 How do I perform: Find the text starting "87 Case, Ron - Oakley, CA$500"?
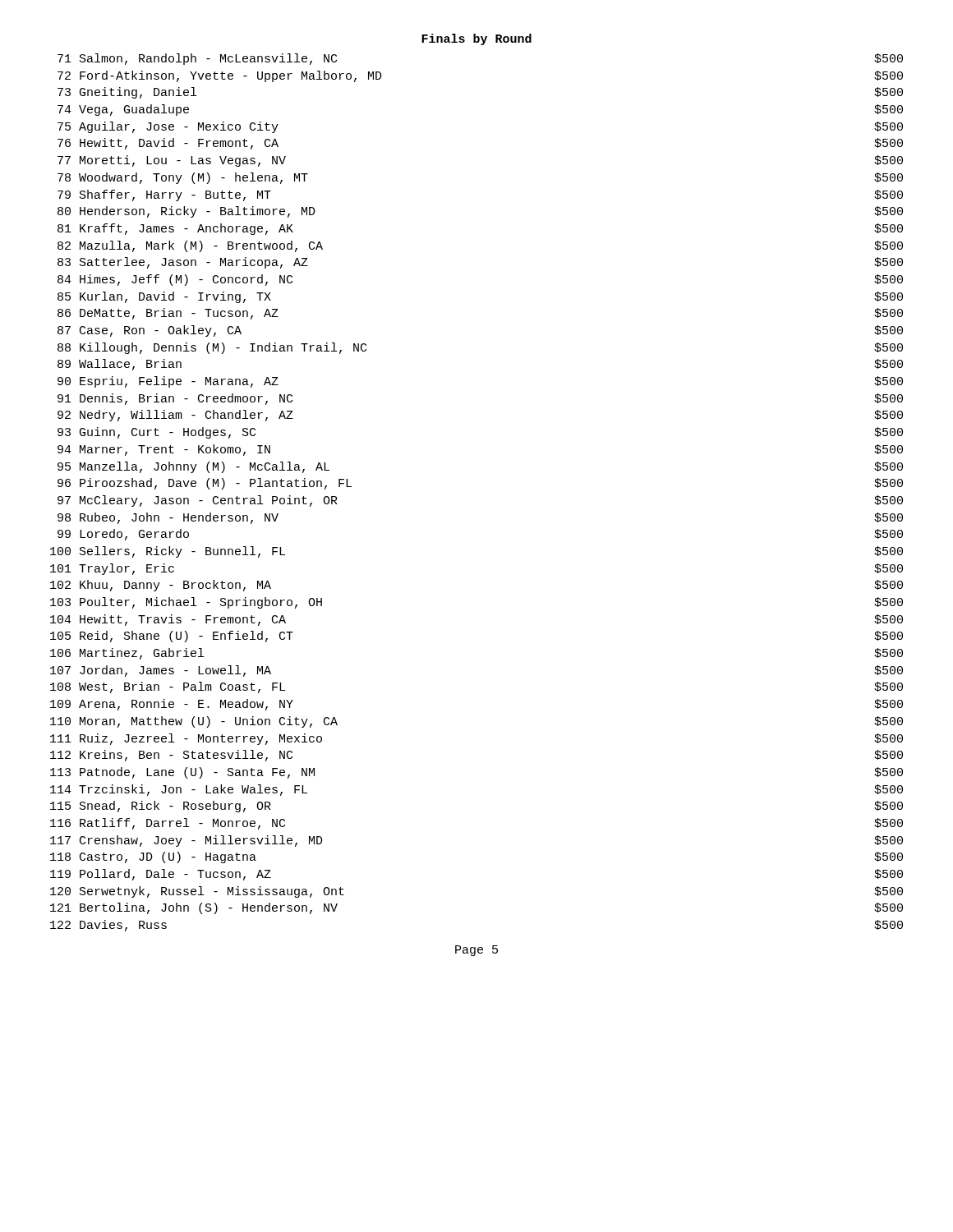point(140,331)
